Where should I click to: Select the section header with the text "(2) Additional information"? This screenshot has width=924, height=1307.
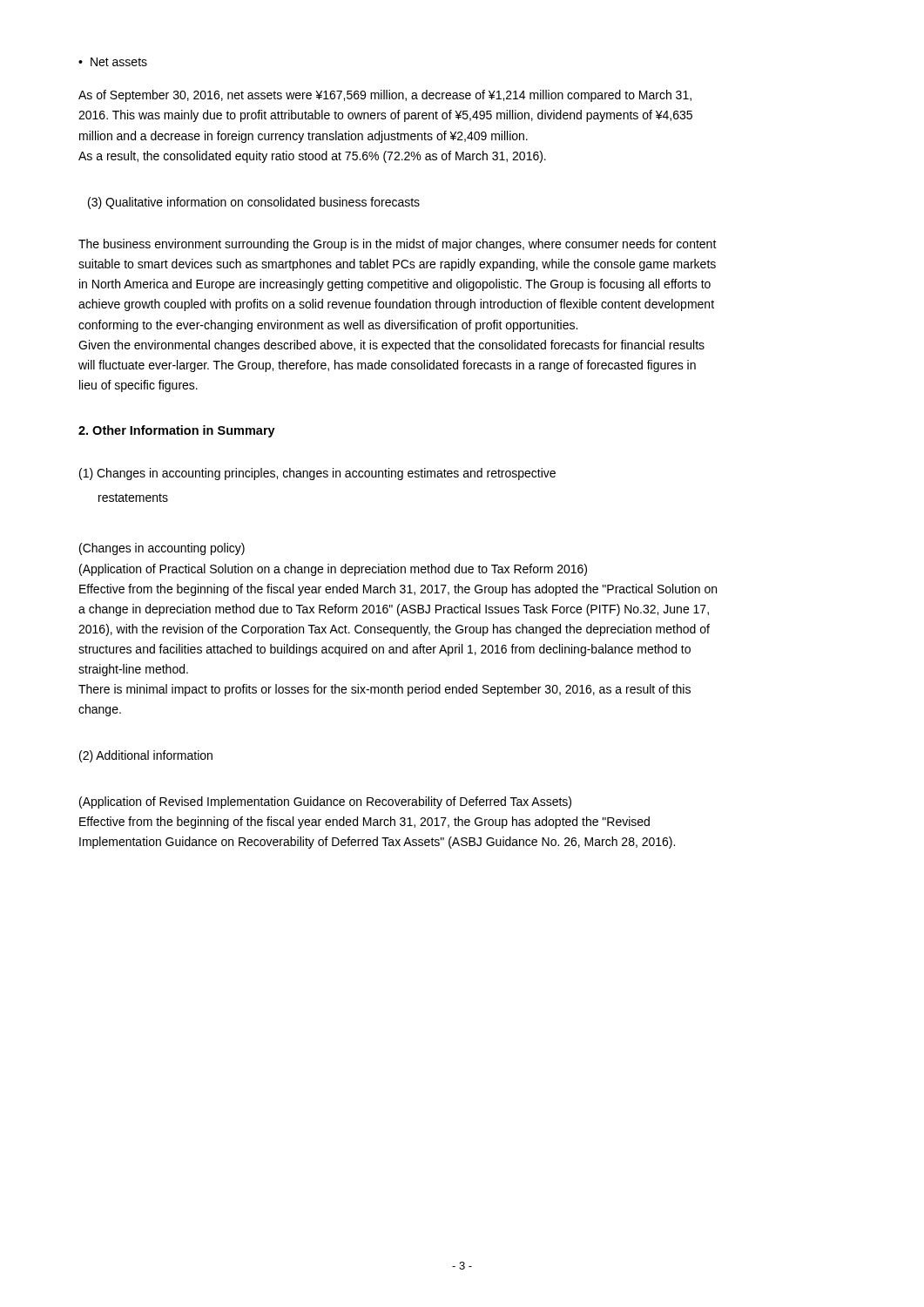pyautogui.click(x=146, y=756)
